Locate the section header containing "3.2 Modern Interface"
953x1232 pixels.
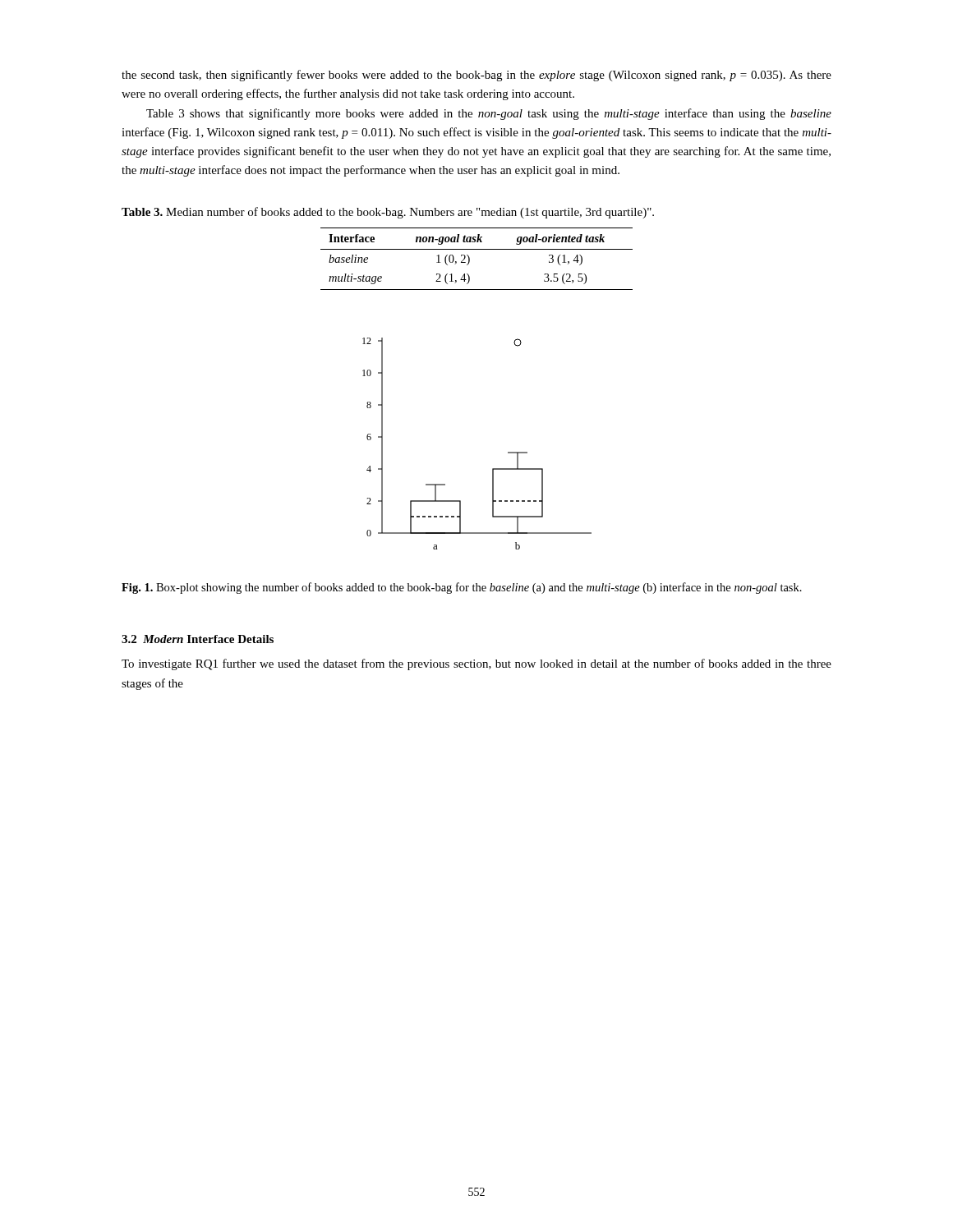(198, 639)
